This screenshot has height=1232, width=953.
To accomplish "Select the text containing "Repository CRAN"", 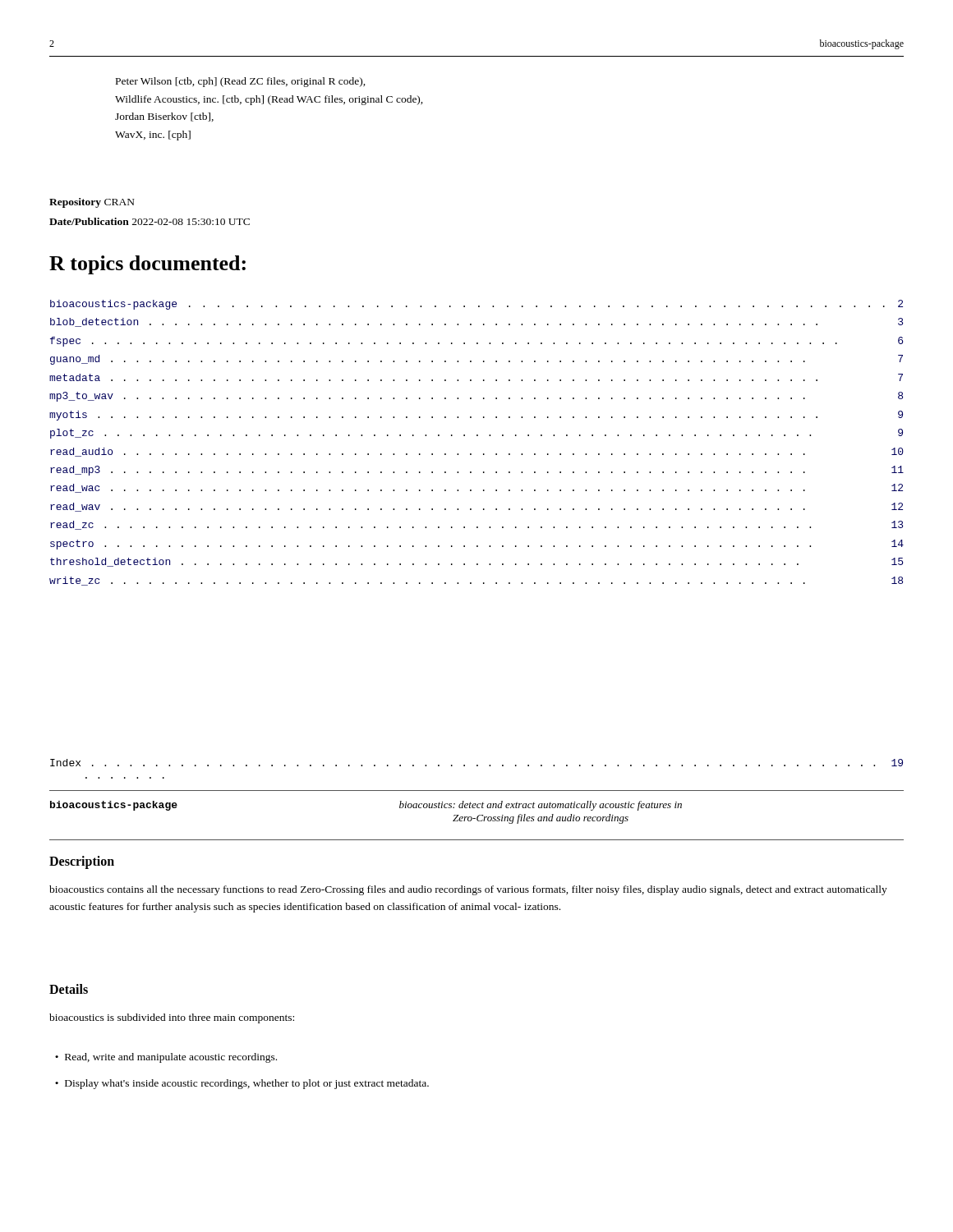I will [x=92, y=202].
